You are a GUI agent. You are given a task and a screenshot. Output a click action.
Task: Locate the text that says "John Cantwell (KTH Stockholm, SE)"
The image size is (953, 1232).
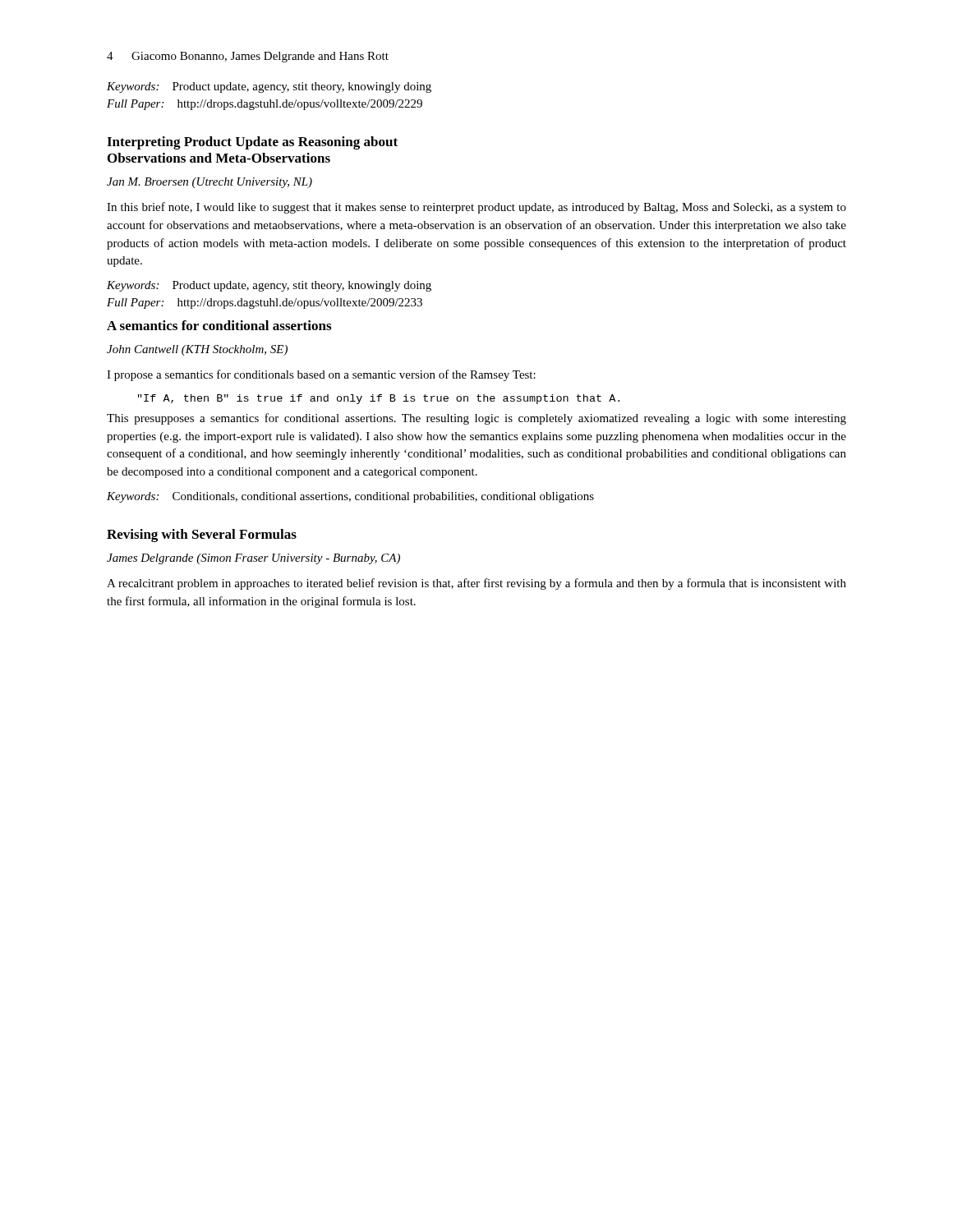197,349
